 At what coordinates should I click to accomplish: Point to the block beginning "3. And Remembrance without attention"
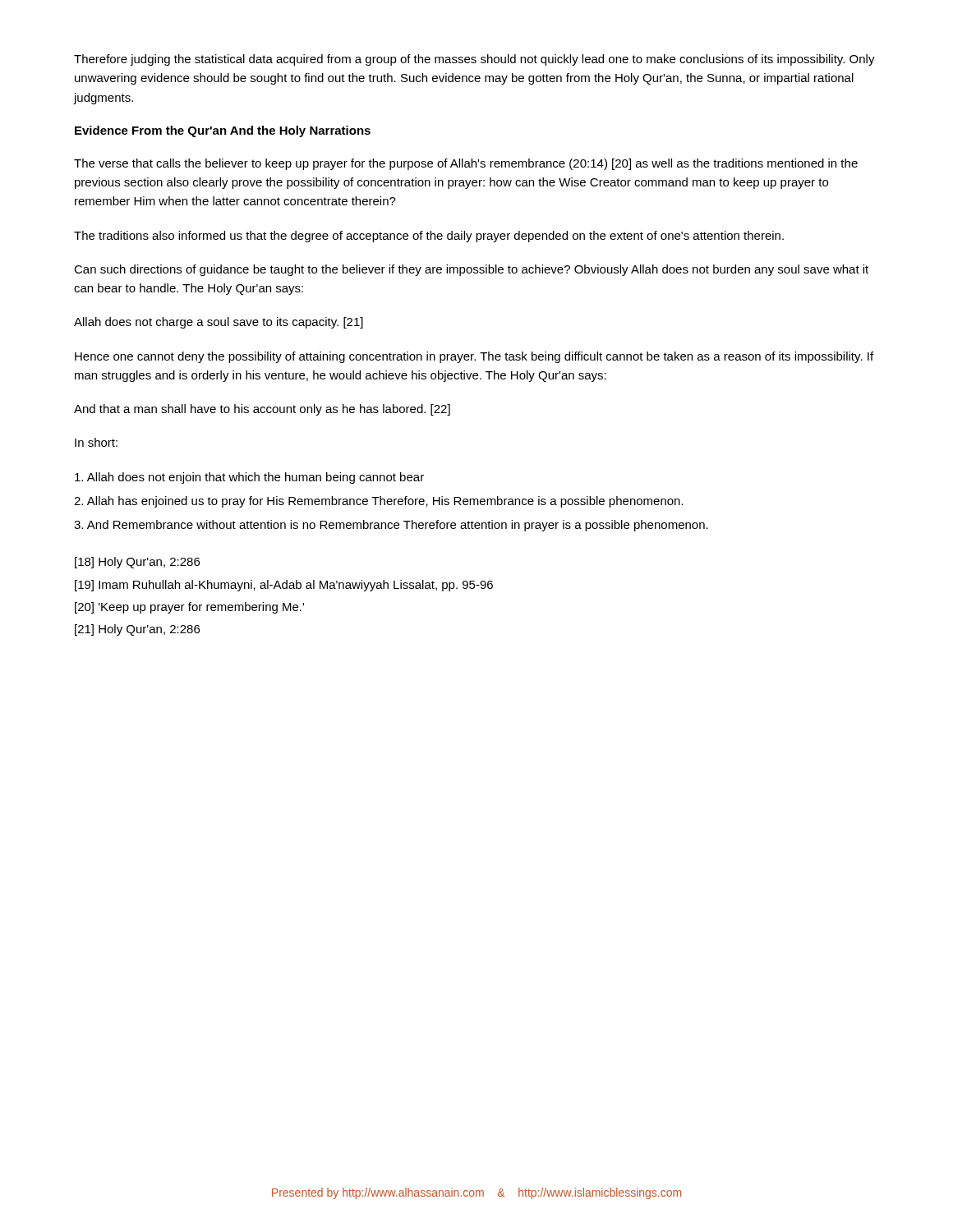[391, 524]
